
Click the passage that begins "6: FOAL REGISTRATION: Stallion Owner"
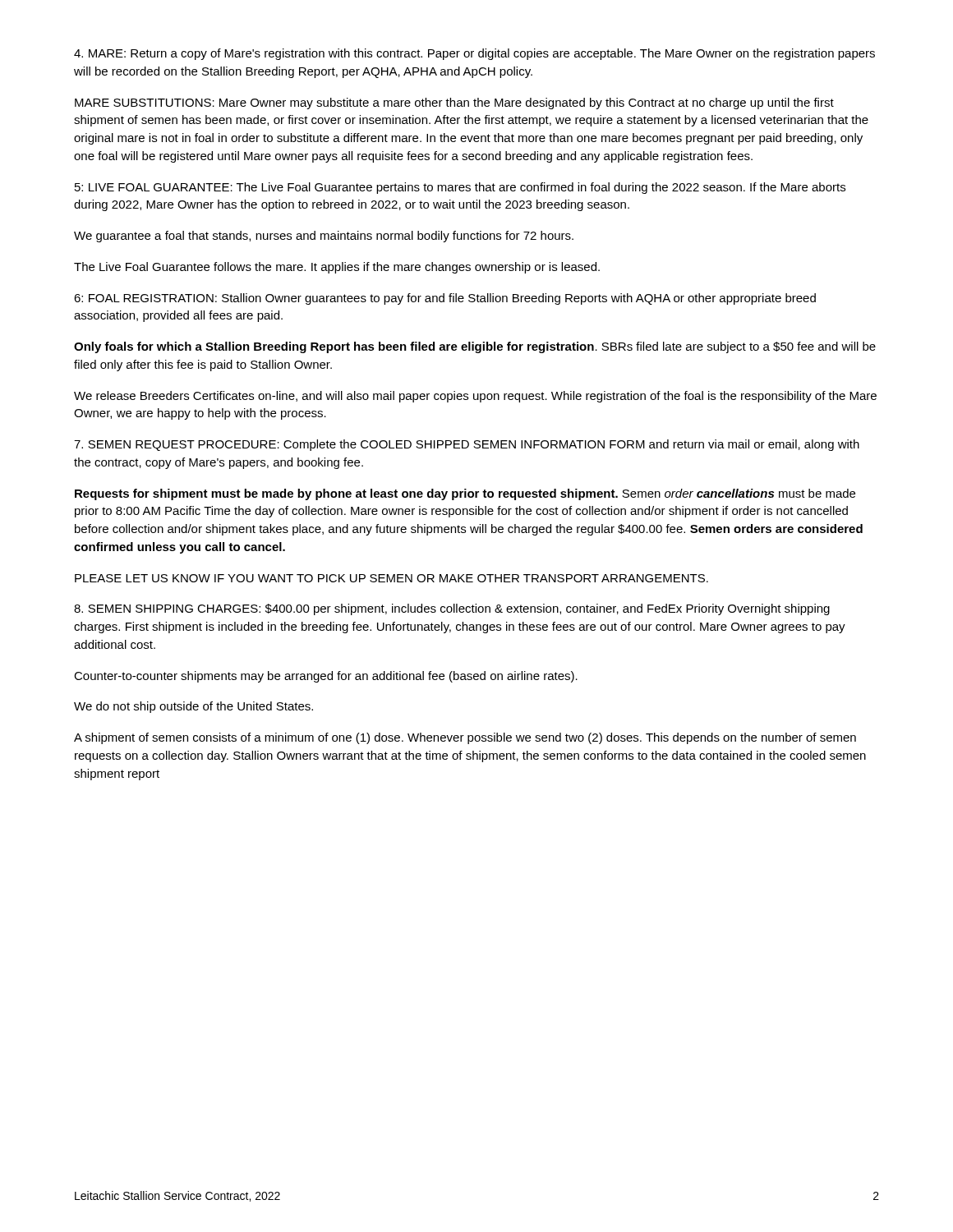tap(445, 306)
